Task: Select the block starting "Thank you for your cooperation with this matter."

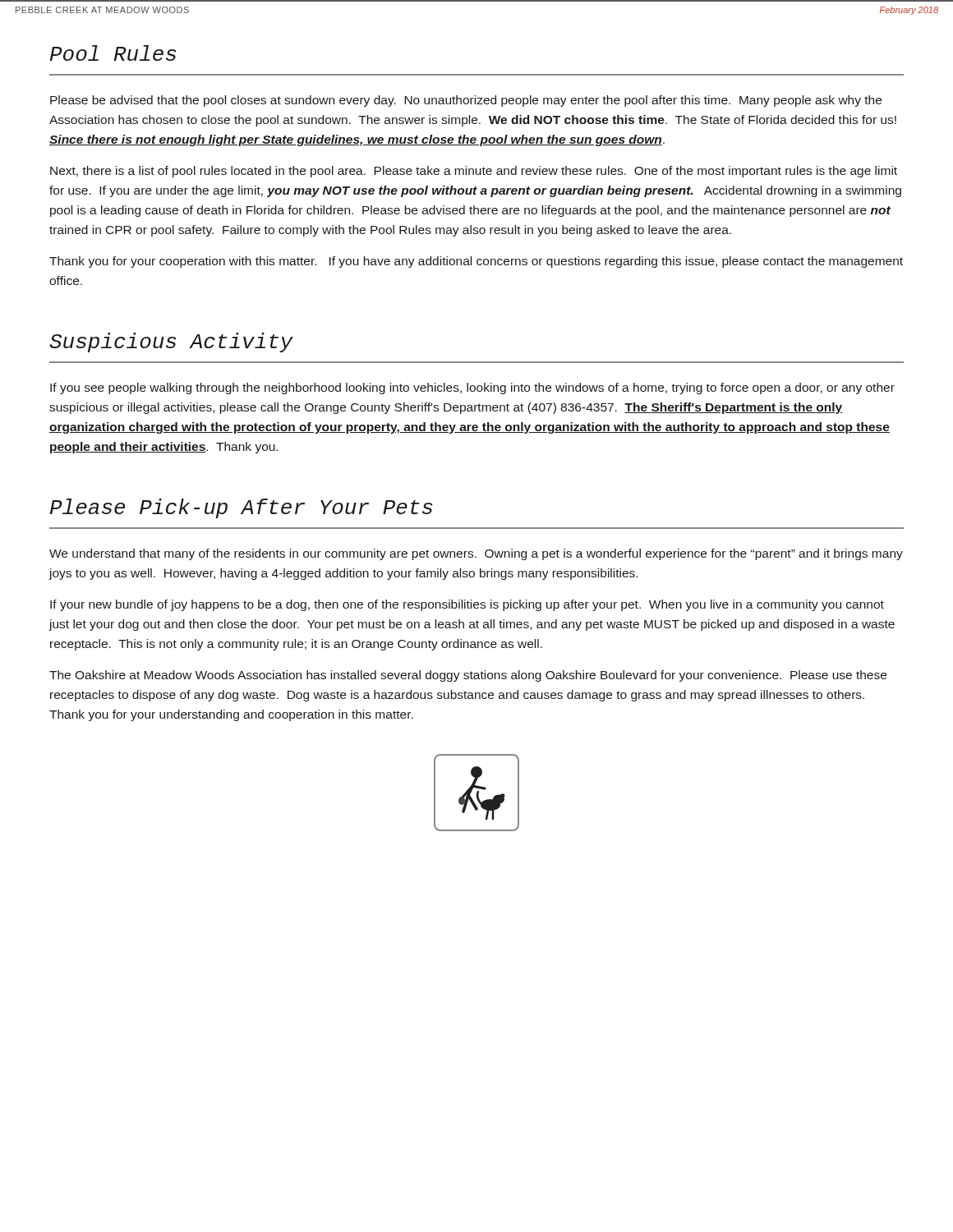Action: (x=476, y=271)
